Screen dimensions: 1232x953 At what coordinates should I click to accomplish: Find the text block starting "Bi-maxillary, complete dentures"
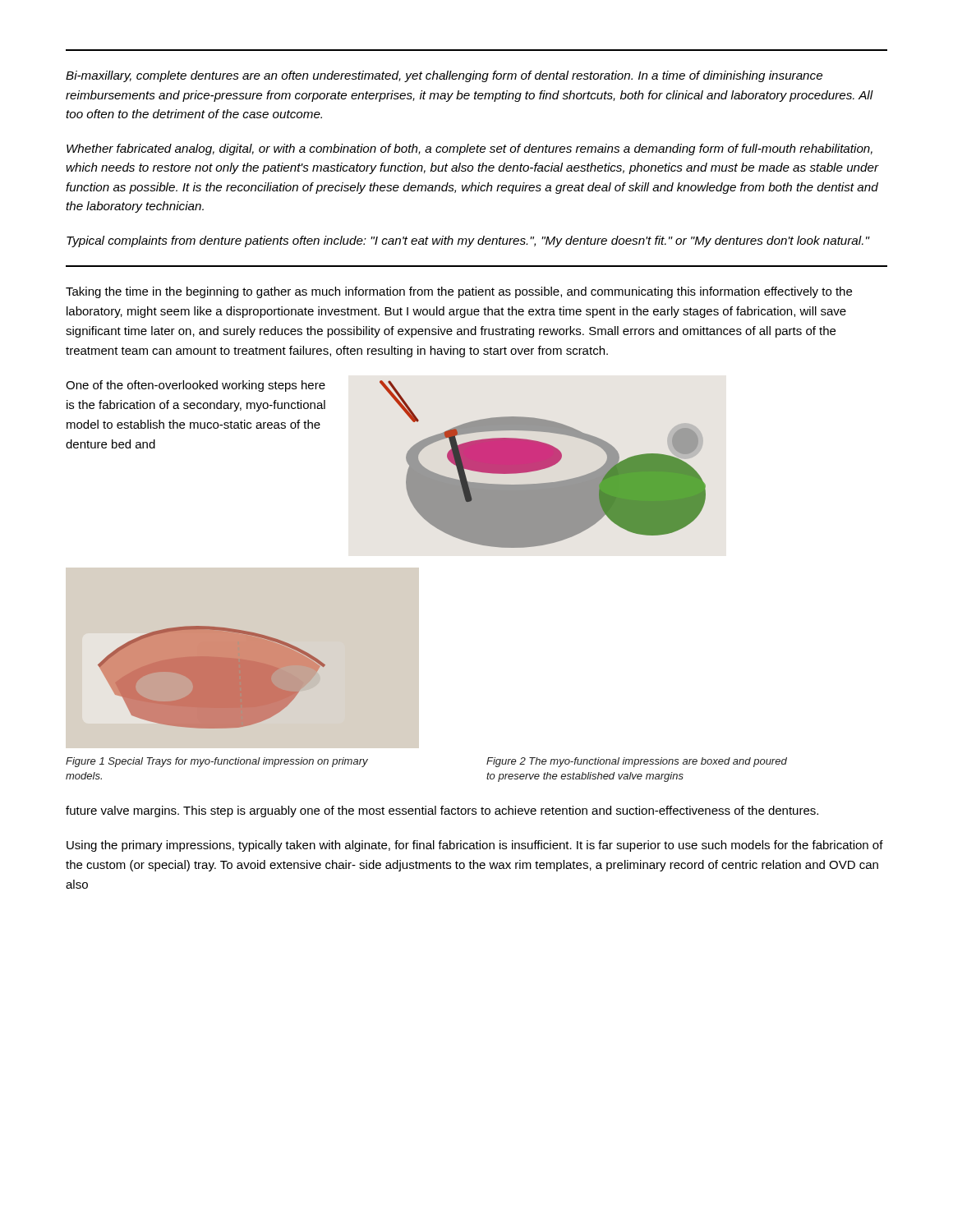[469, 94]
